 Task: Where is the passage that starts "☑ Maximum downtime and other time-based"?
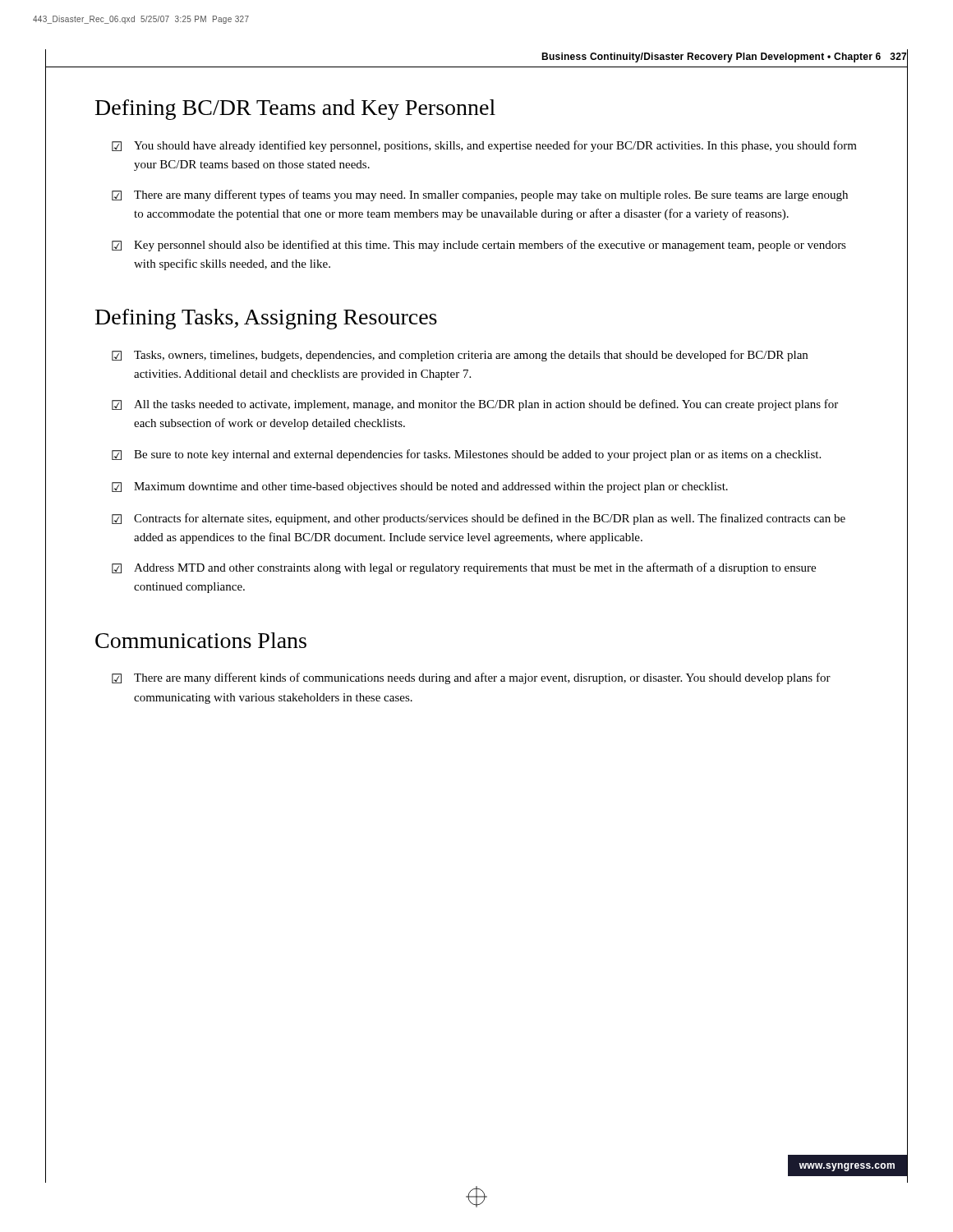tap(485, 487)
